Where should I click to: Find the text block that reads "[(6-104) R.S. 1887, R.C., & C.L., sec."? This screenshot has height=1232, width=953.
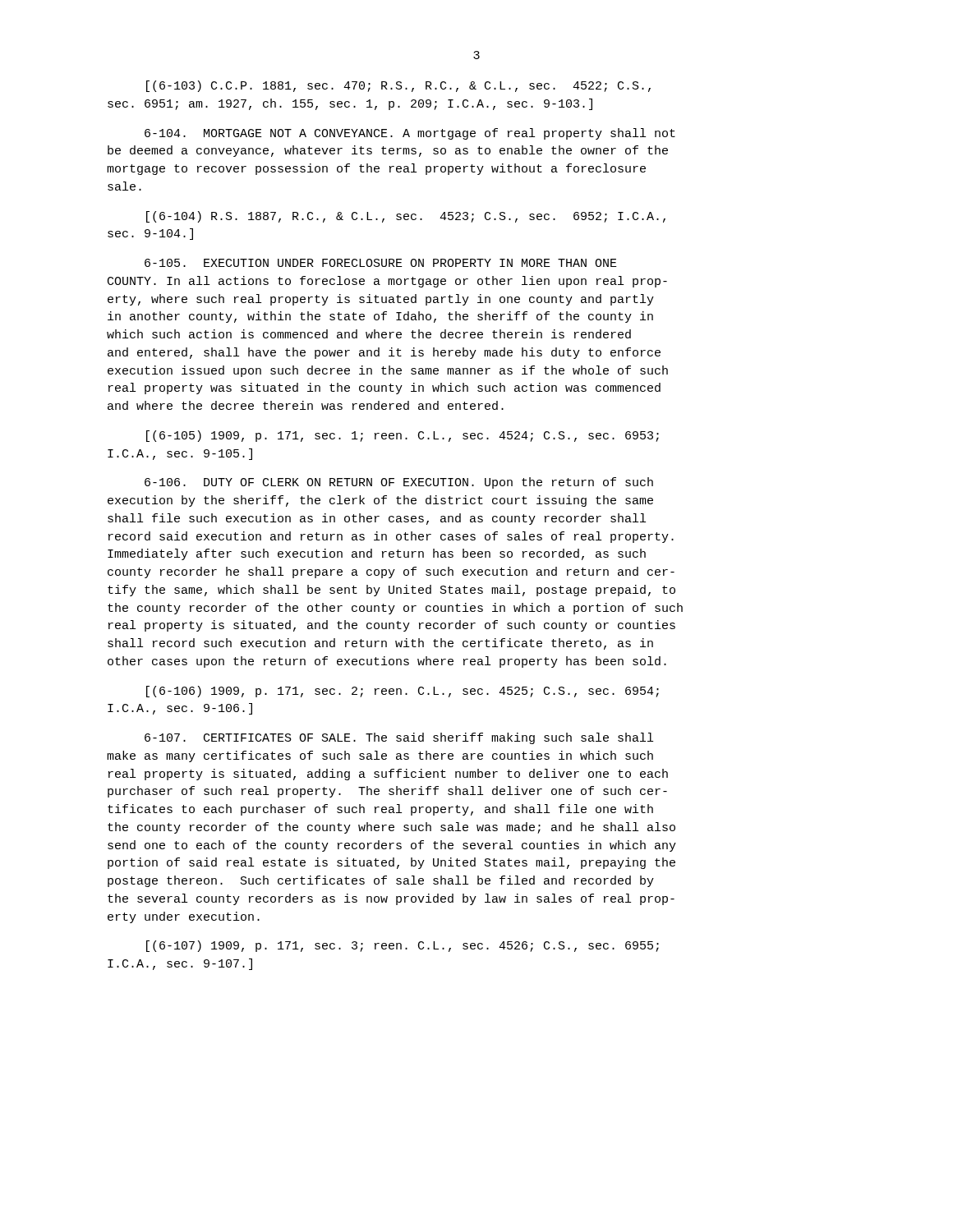pyautogui.click(x=388, y=226)
